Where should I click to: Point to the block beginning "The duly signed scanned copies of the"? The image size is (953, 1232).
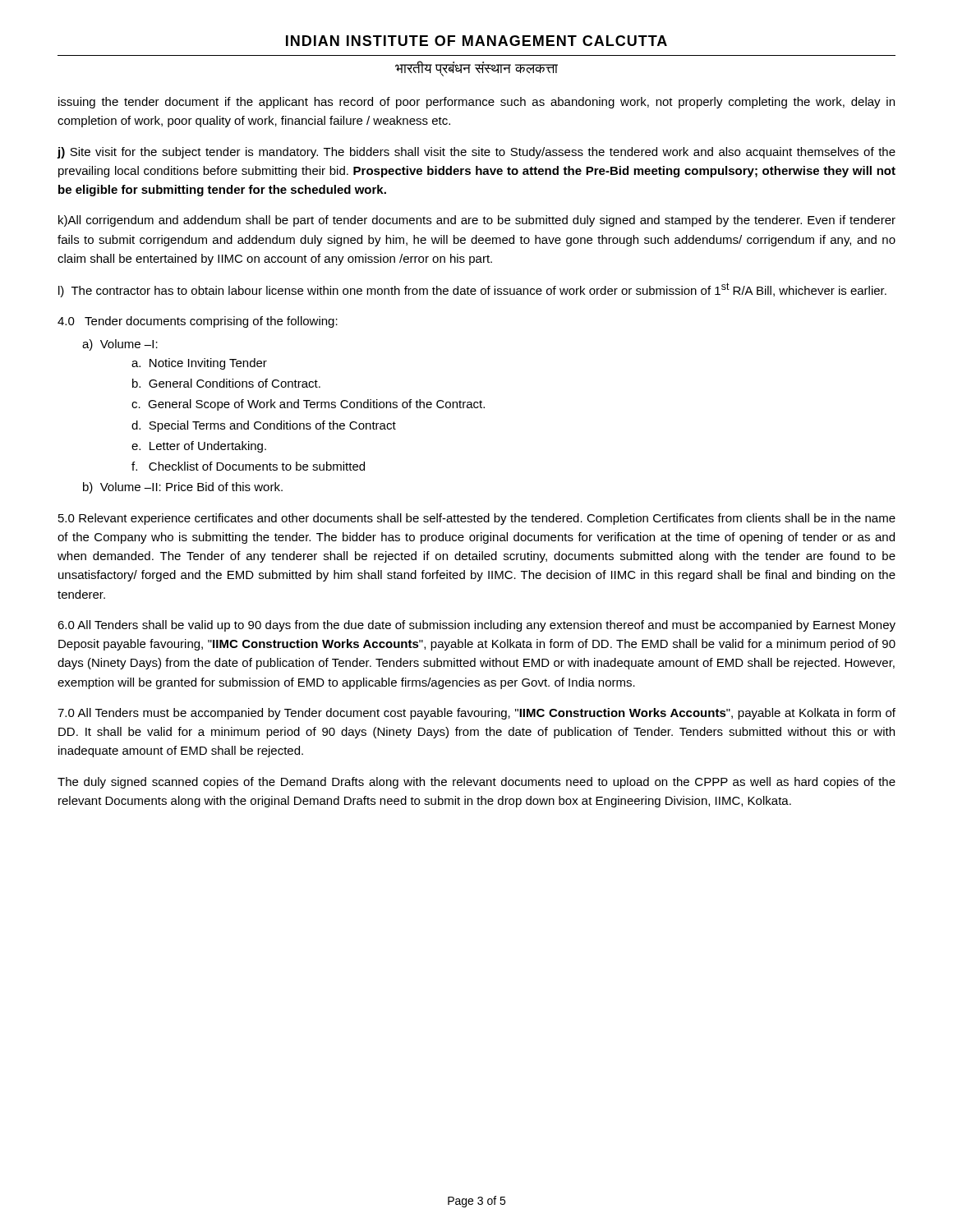(476, 791)
